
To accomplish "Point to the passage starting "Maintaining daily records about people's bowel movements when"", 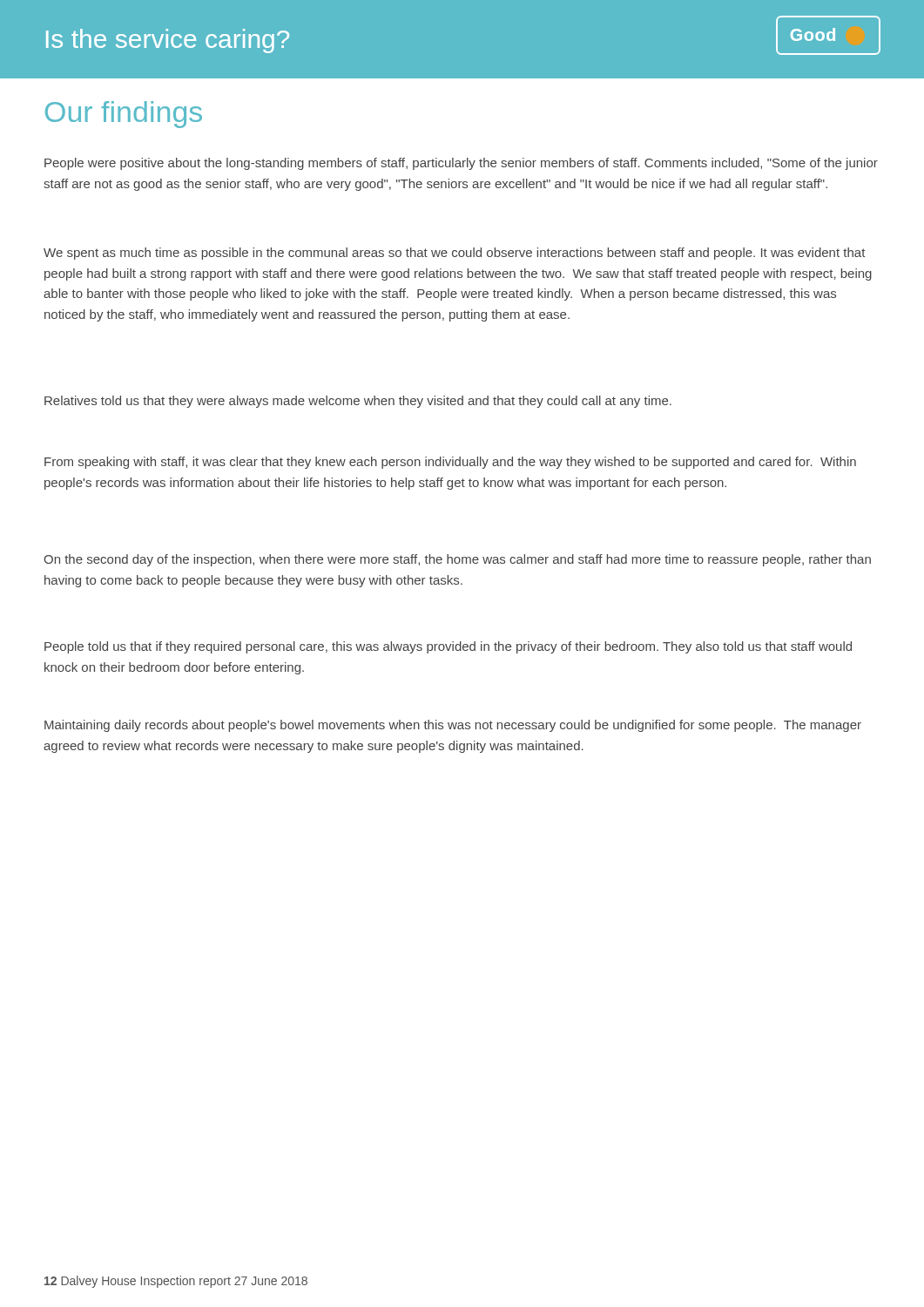I will click(x=452, y=735).
